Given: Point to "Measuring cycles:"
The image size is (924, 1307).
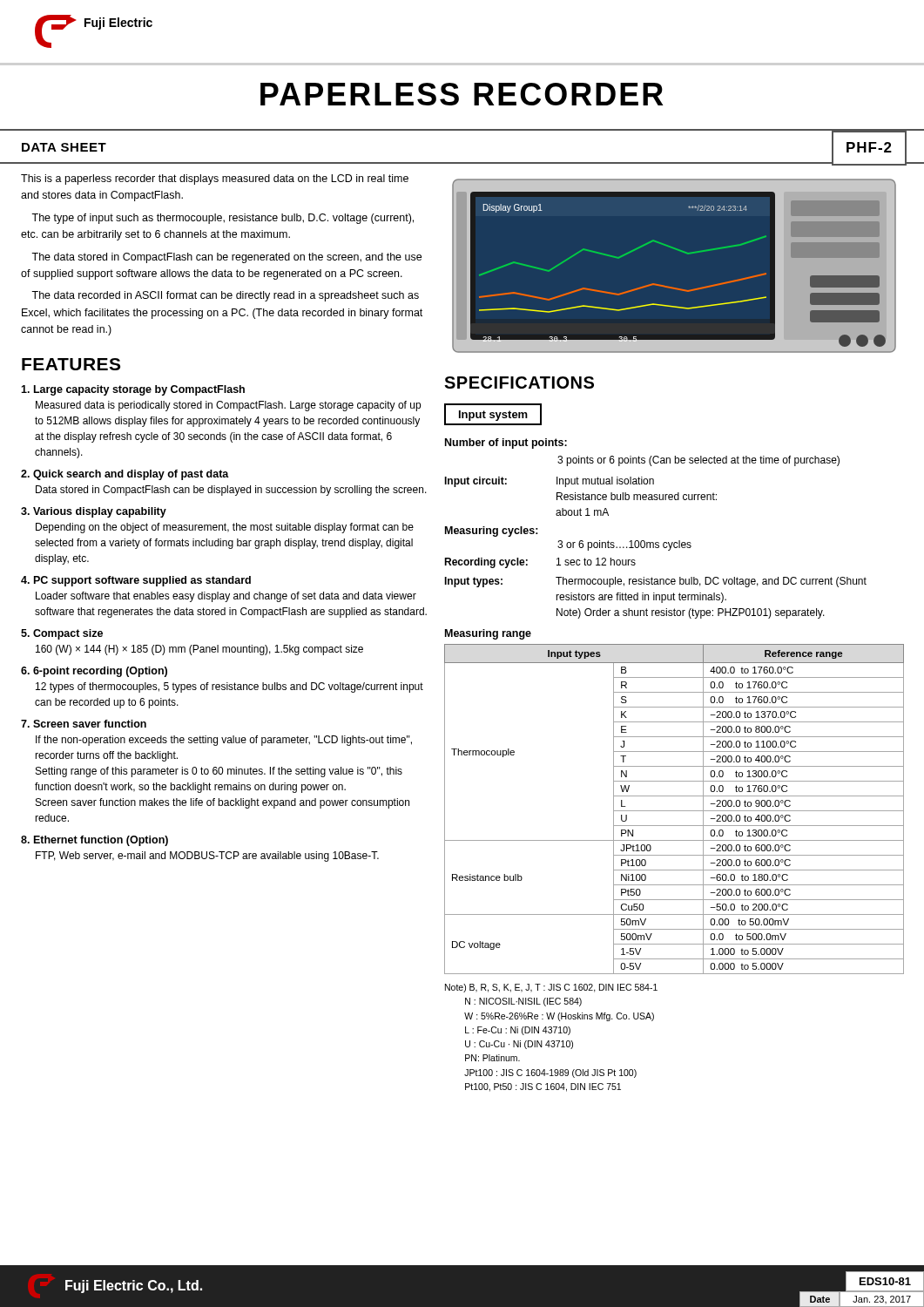Looking at the screenshot, I should [x=491, y=531].
